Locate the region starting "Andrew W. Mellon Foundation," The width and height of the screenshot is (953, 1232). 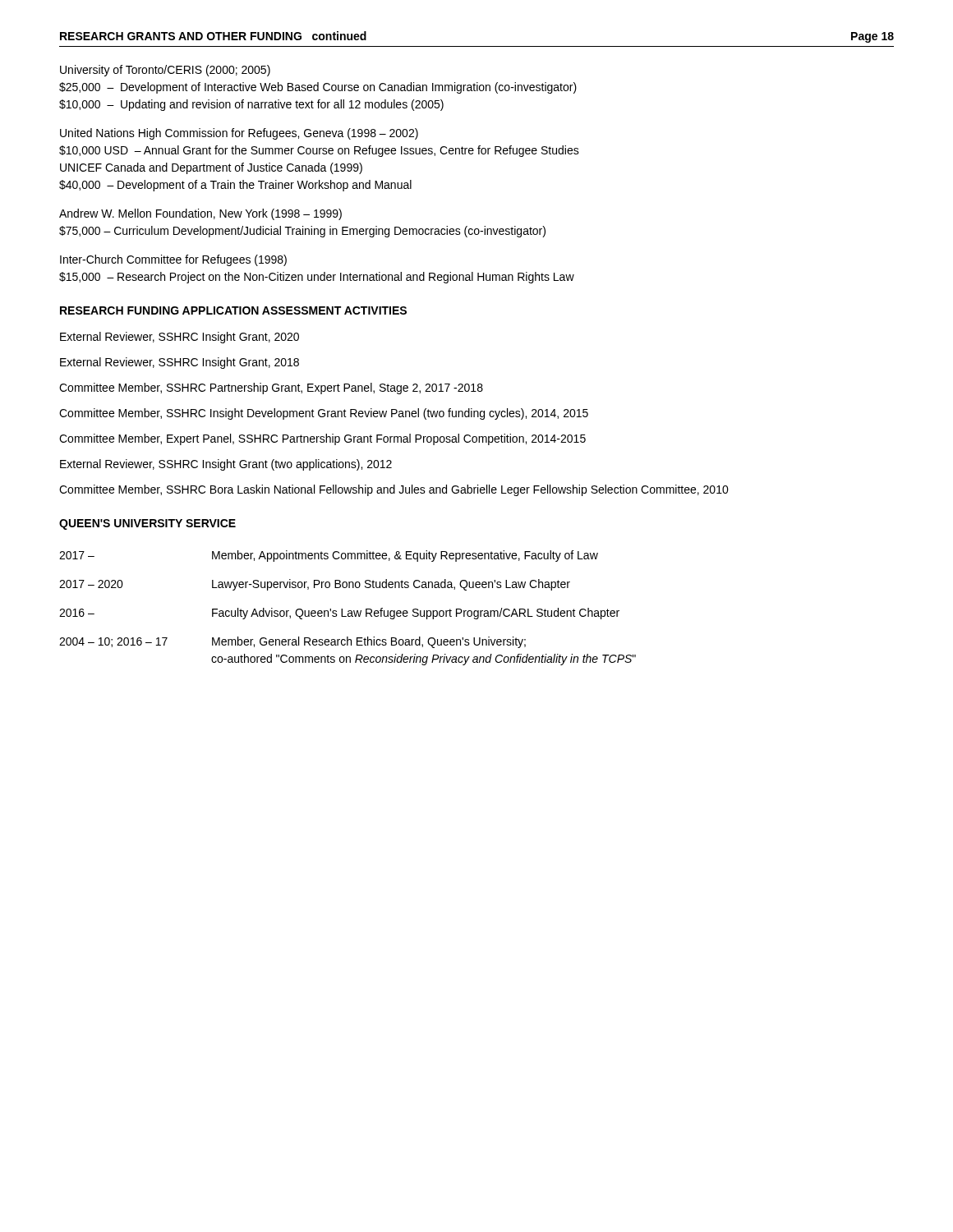coord(303,222)
